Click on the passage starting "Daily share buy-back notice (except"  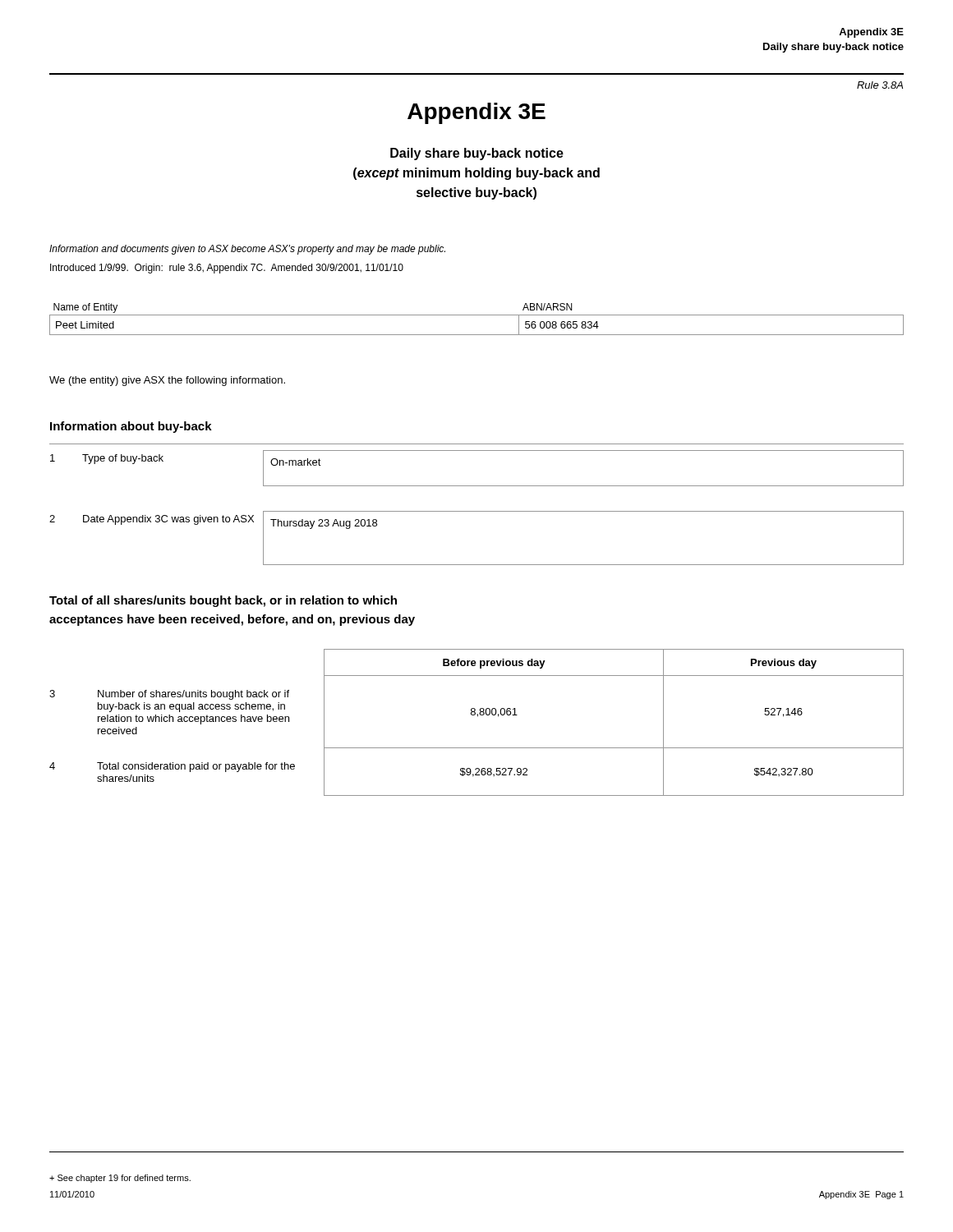[x=476, y=173]
